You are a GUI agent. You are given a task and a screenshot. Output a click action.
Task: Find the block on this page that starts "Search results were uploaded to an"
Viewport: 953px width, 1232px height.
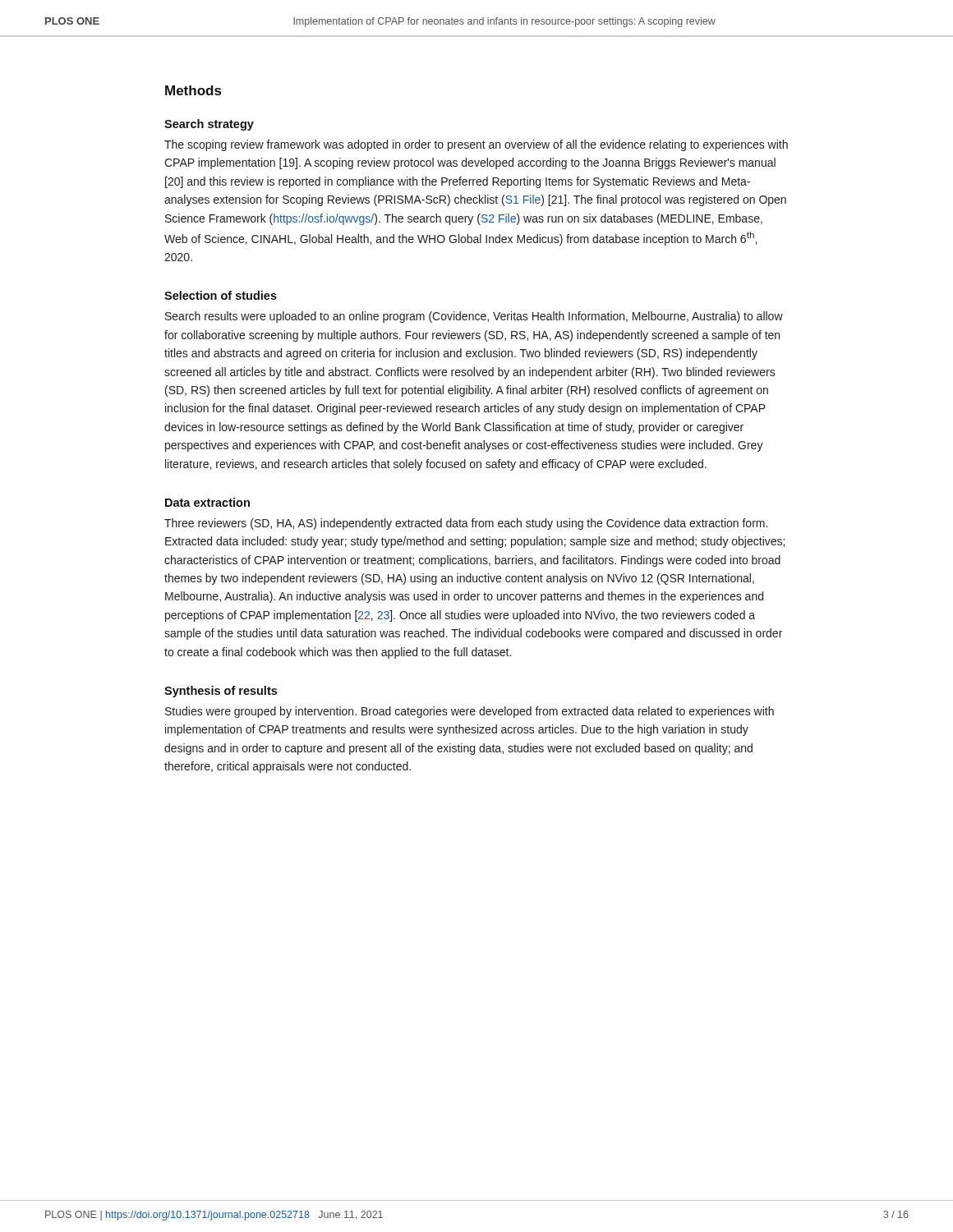point(473,390)
